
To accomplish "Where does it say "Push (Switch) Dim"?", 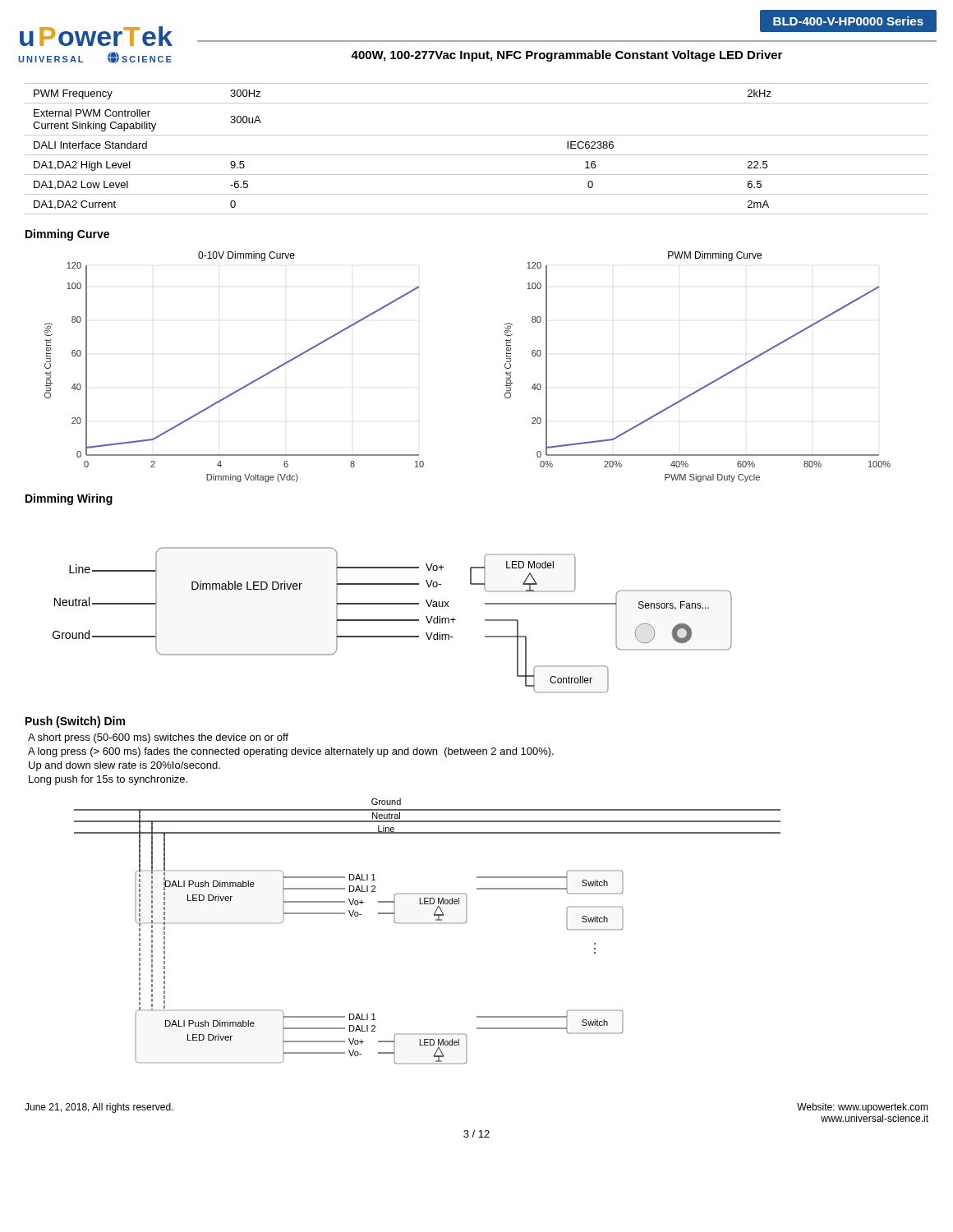I will pyautogui.click(x=75, y=721).
